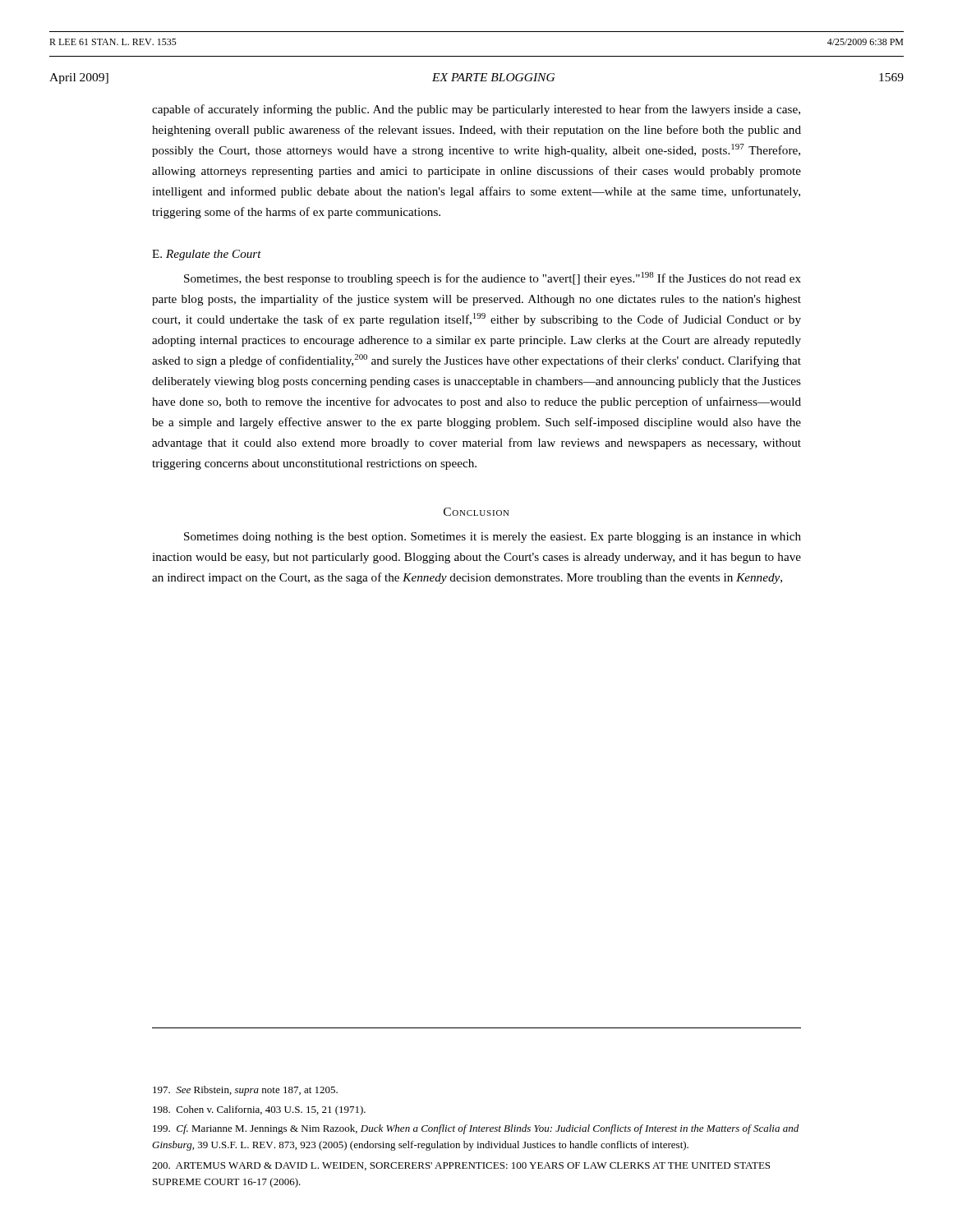Click on the passage starting "Sometimes doing nothing is the best"
This screenshot has width=953, height=1232.
pyautogui.click(x=476, y=556)
